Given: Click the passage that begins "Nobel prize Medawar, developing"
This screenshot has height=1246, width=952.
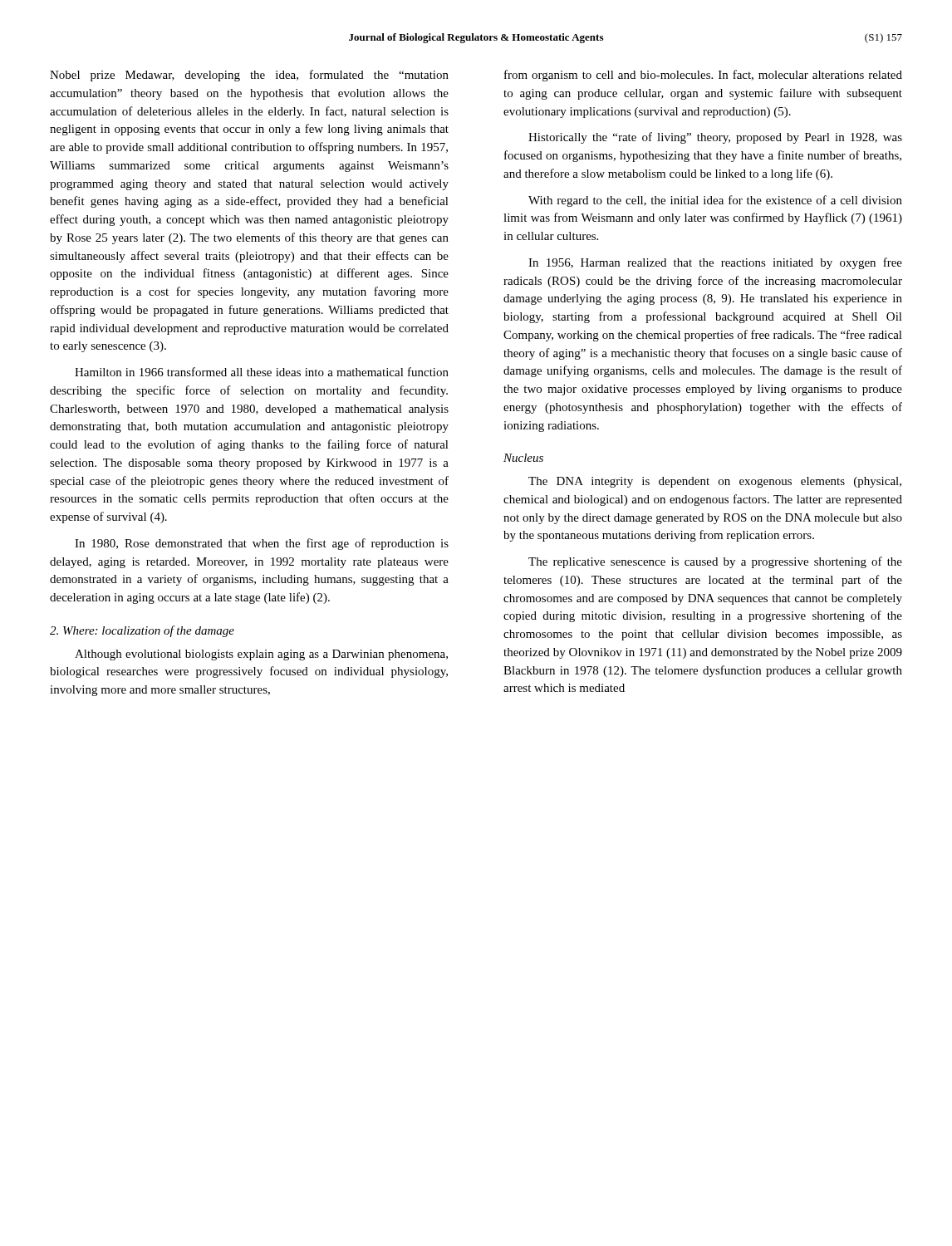Looking at the screenshot, I should click(249, 211).
